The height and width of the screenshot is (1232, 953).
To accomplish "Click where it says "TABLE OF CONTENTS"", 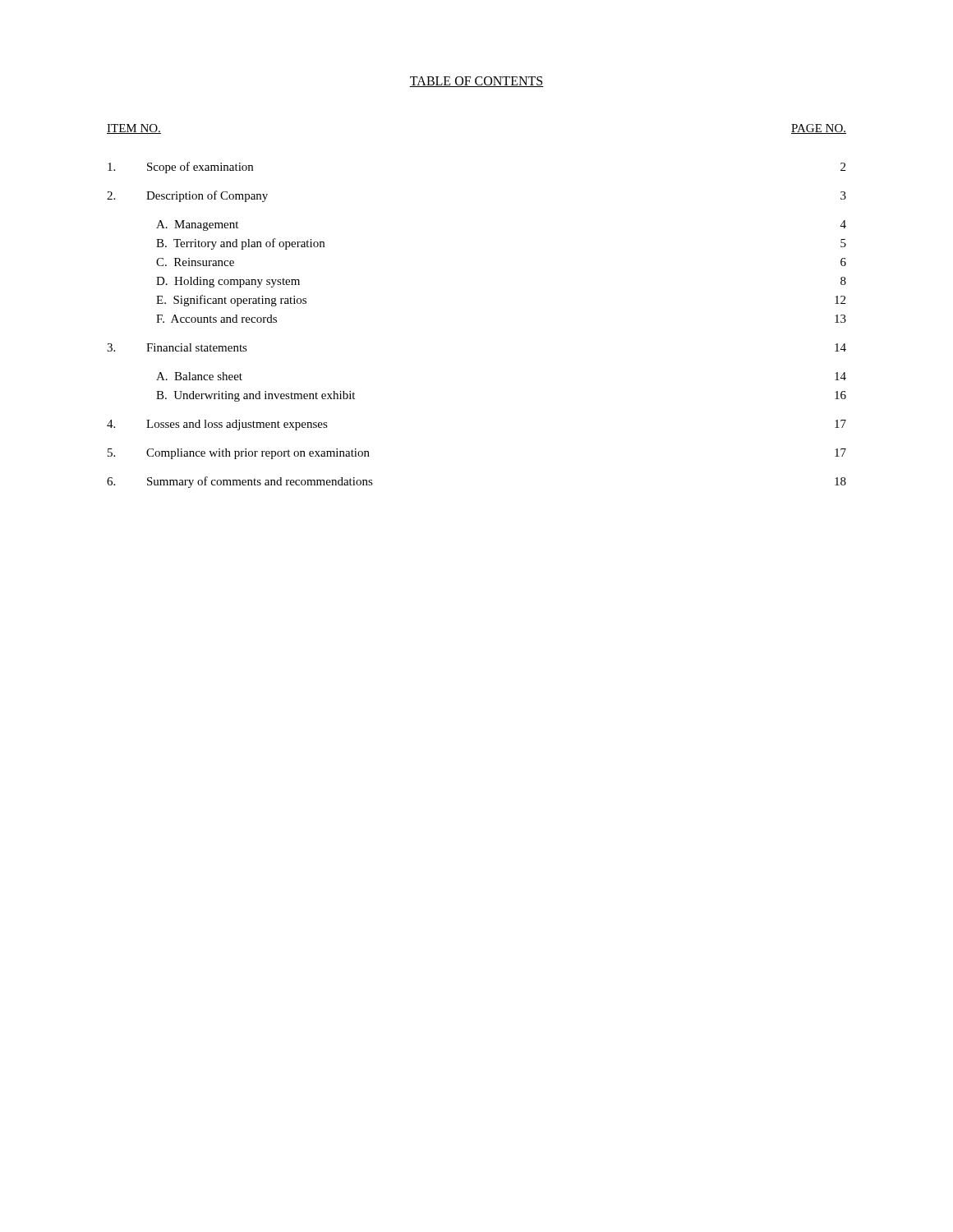I will pos(476,81).
